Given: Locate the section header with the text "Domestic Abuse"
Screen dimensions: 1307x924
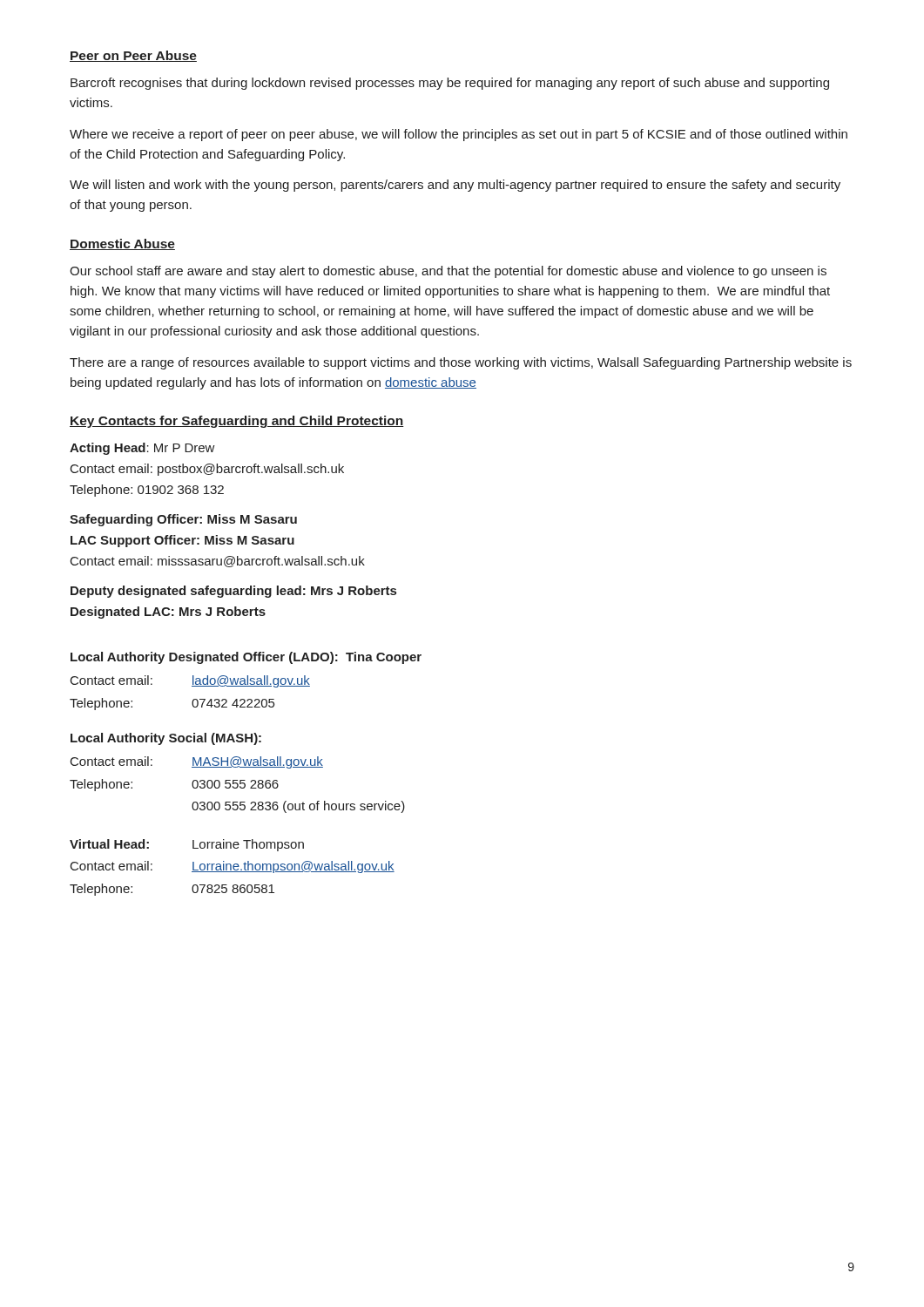Looking at the screenshot, I should pos(122,243).
